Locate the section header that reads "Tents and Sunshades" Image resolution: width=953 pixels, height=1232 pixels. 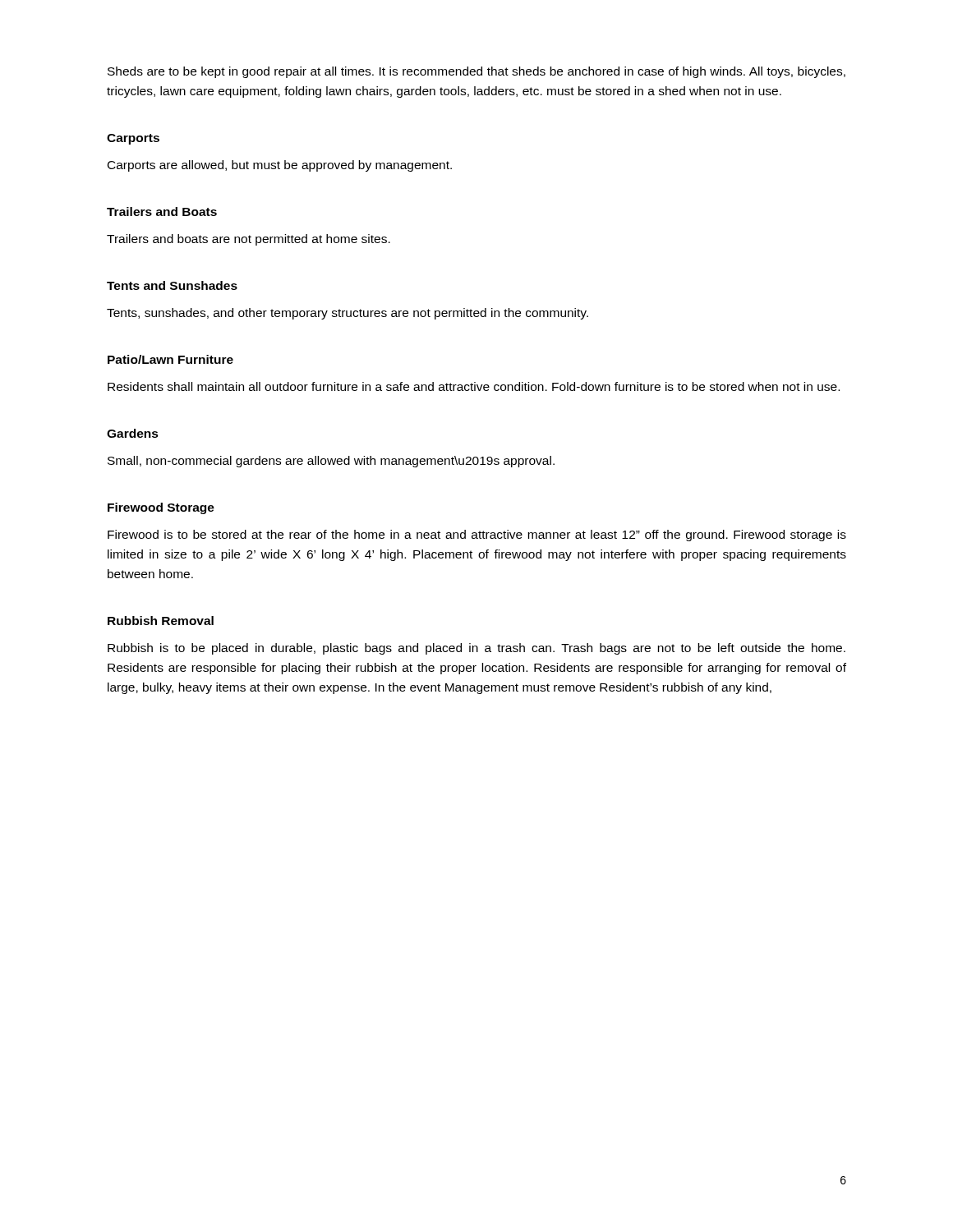(x=172, y=285)
